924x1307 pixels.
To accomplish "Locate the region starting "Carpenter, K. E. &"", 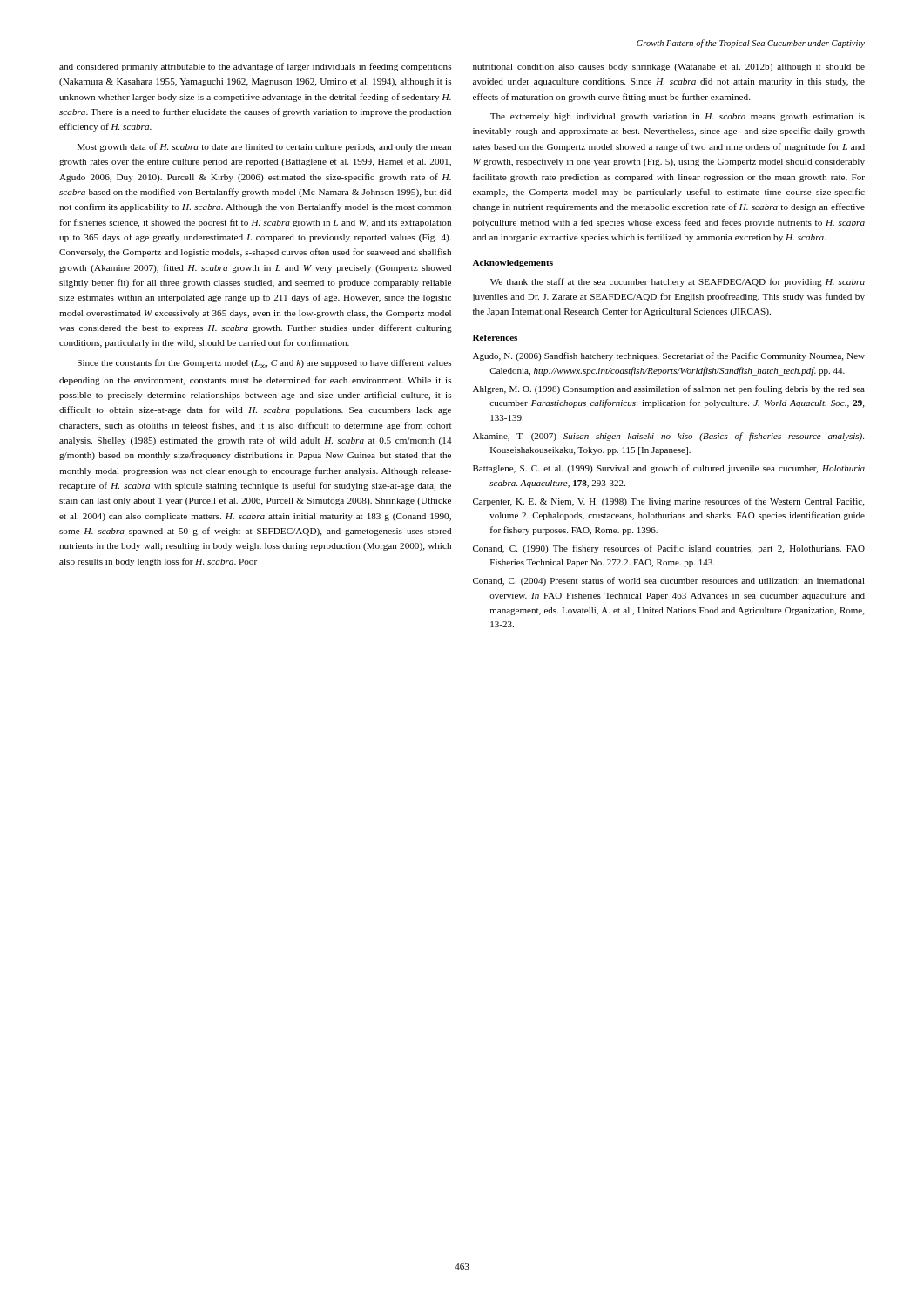I will tap(669, 515).
